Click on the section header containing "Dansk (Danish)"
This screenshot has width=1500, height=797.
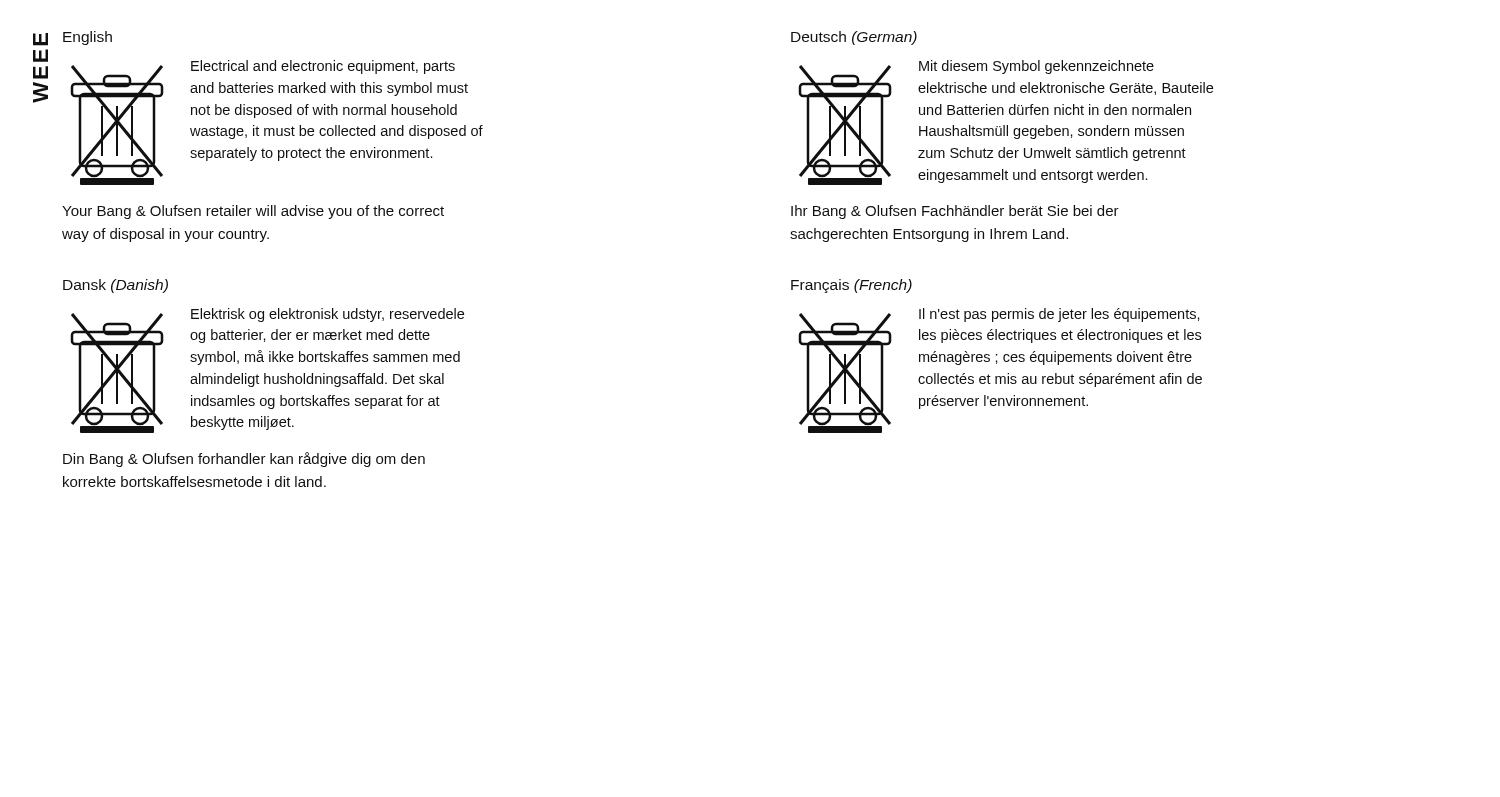tap(115, 284)
